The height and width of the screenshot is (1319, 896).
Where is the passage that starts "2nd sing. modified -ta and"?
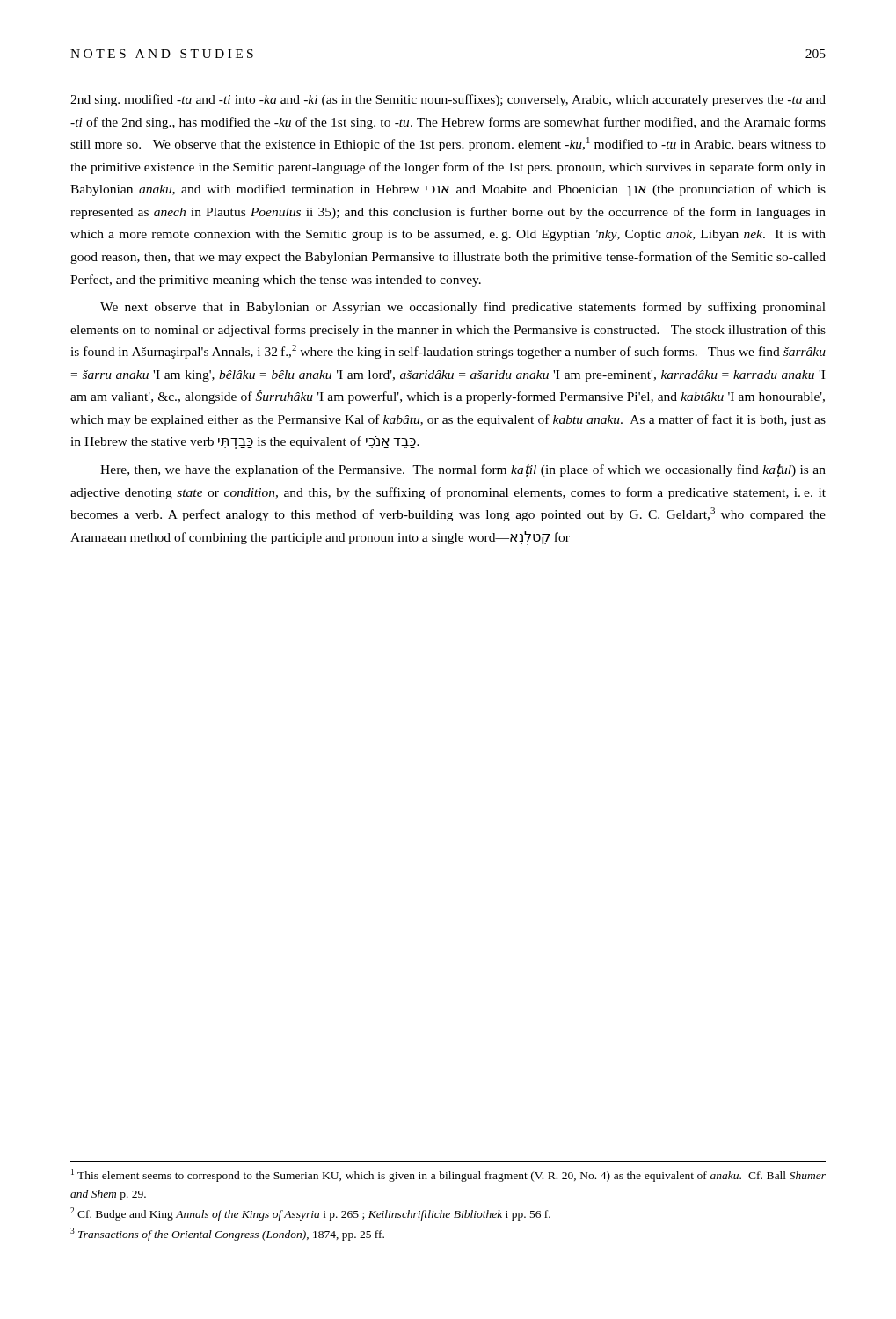pyautogui.click(x=448, y=189)
